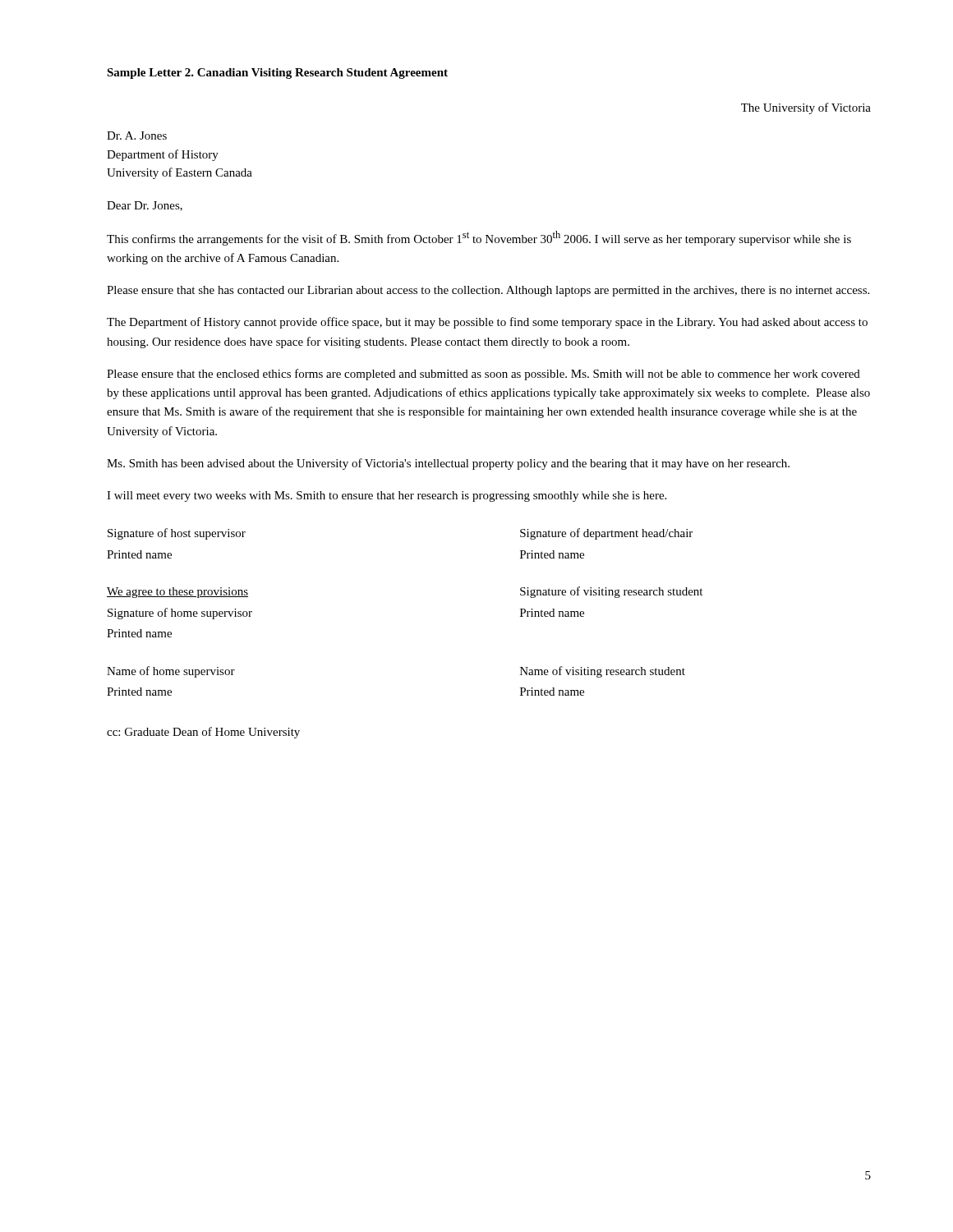Click on the text that reads "The University of Victoria"

coord(806,108)
